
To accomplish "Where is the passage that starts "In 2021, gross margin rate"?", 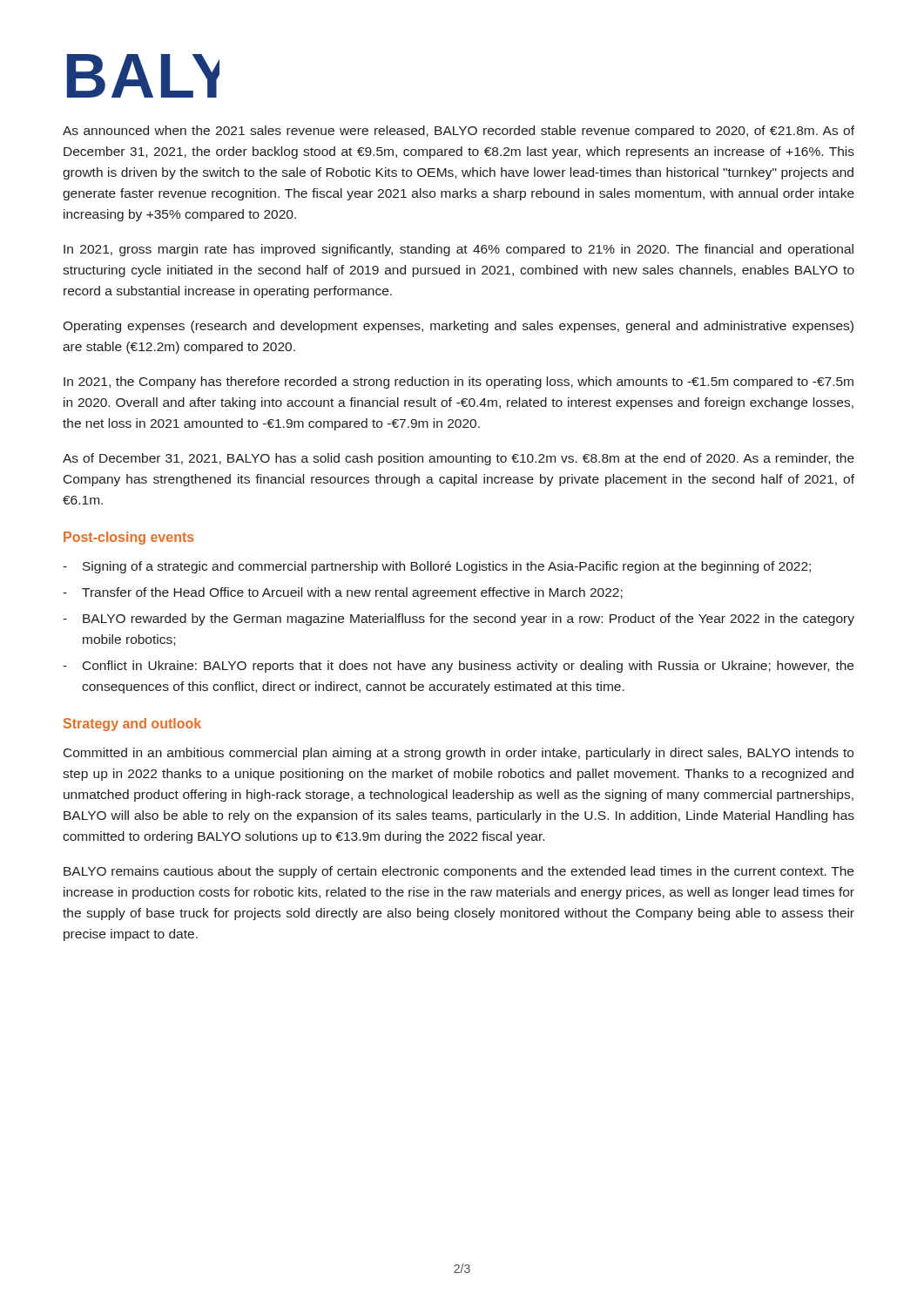I will point(459,270).
